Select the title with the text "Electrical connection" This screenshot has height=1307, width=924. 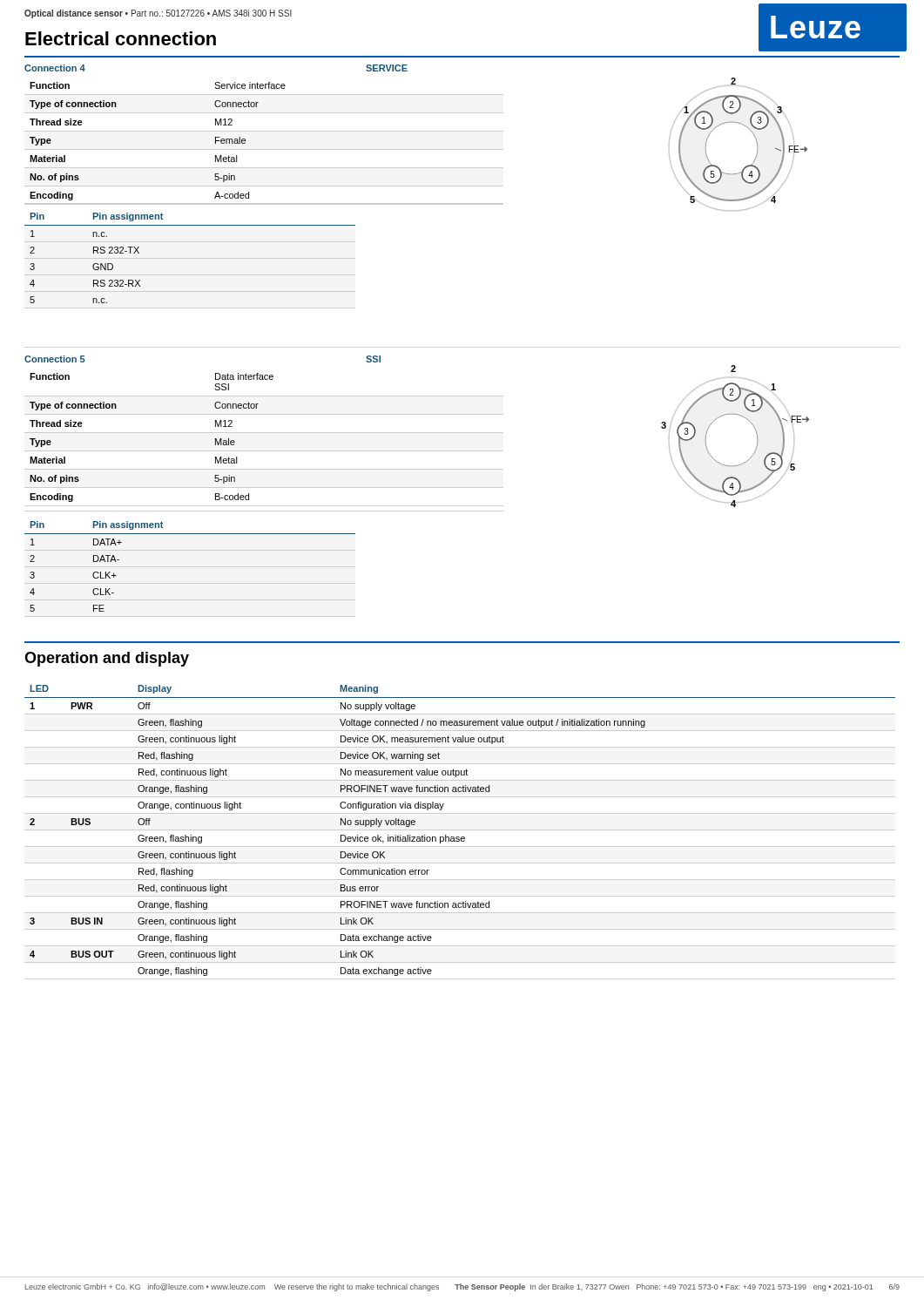[x=121, y=39]
